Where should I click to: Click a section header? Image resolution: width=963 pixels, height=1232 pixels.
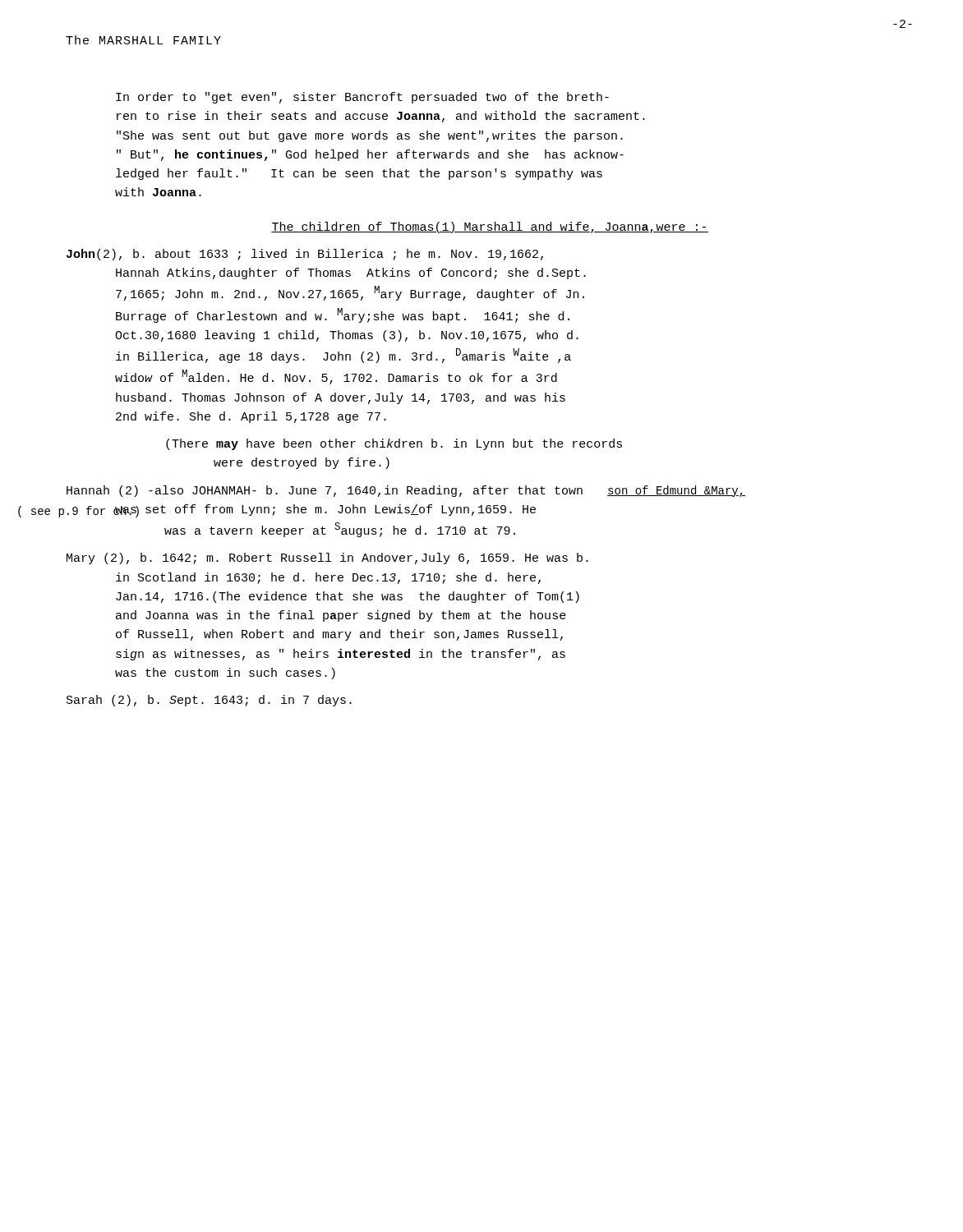pos(490,227)
